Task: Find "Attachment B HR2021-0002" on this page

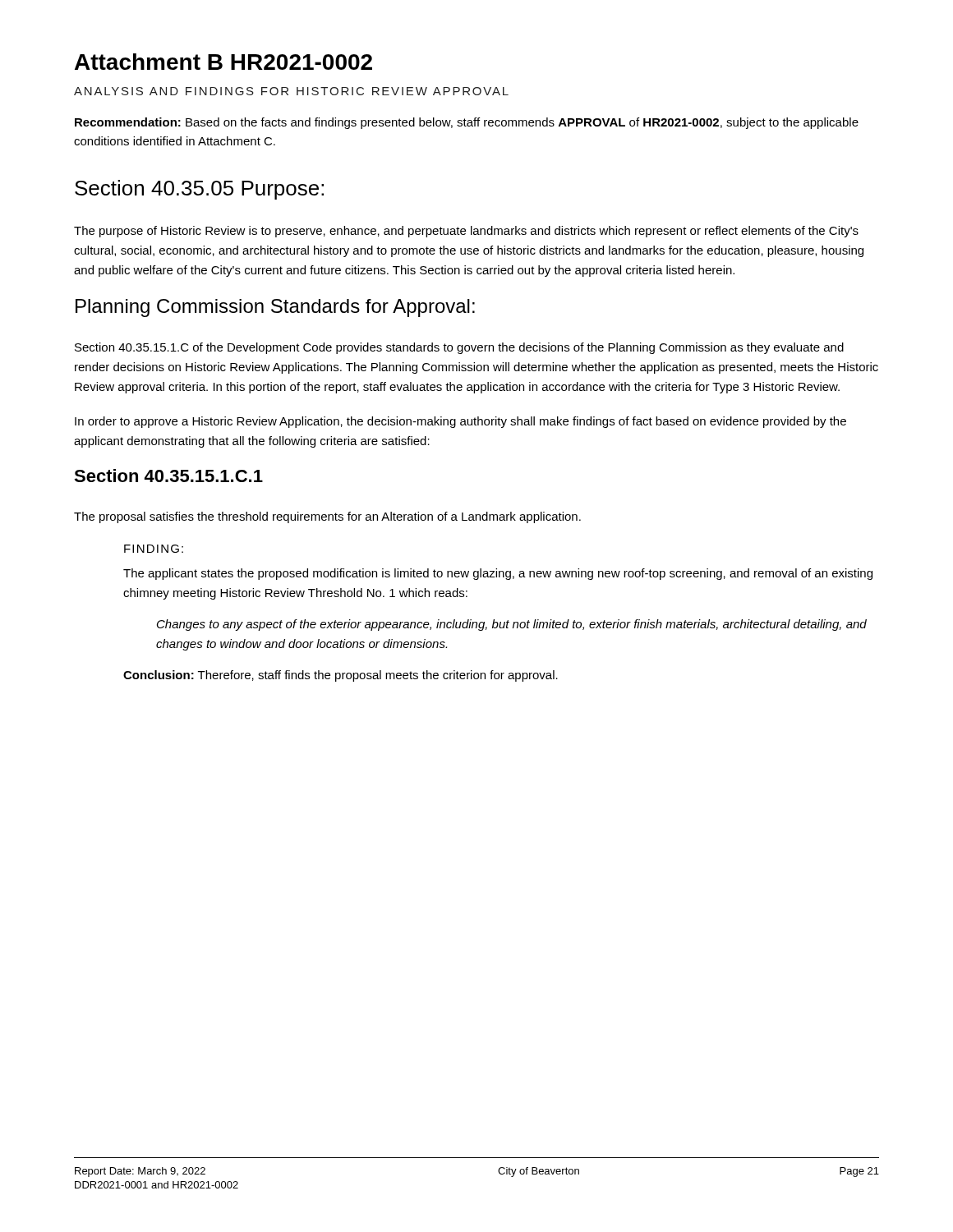Action: (x=223, y=62)
